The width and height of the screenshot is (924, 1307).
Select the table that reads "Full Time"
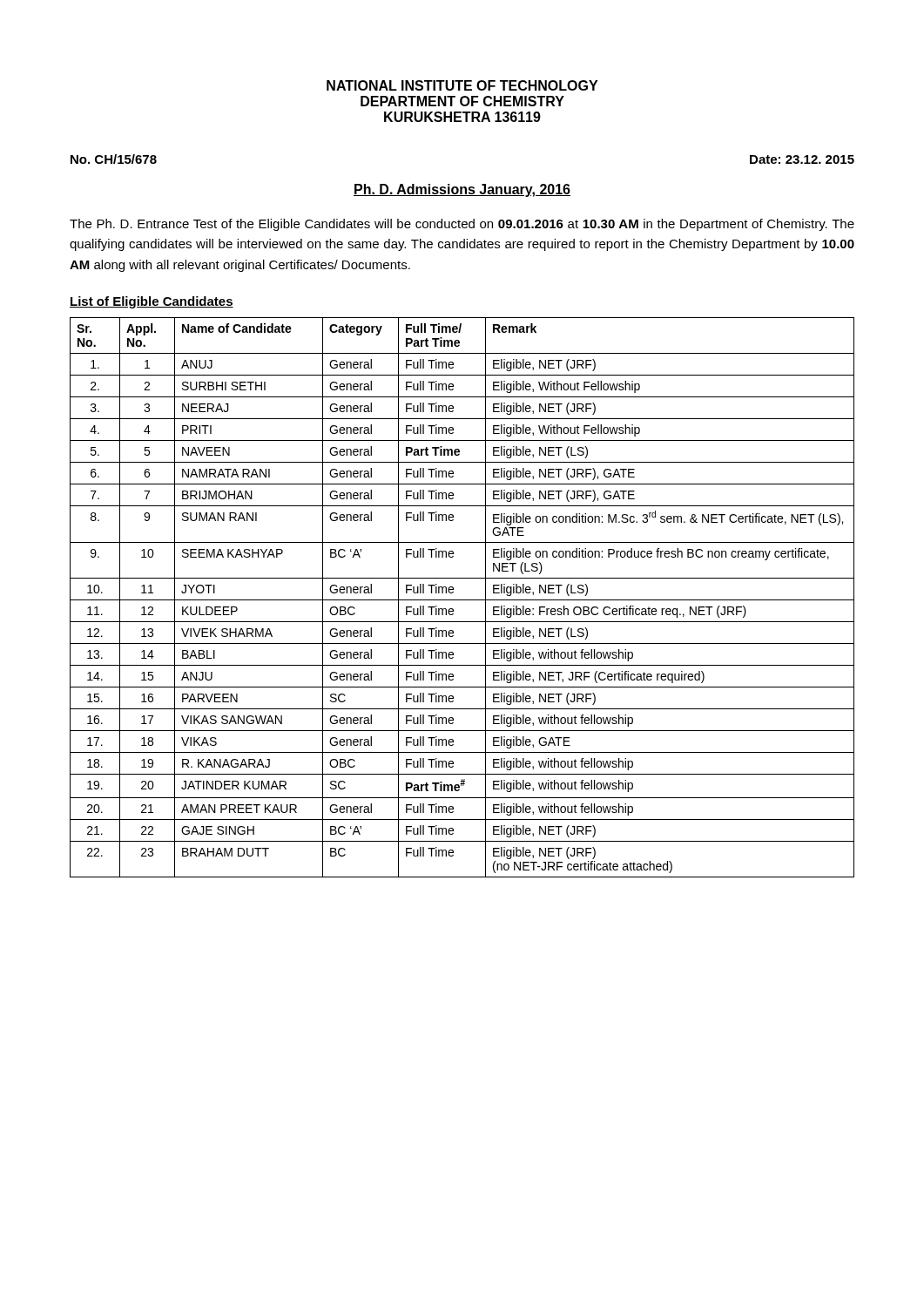point(462,597)
